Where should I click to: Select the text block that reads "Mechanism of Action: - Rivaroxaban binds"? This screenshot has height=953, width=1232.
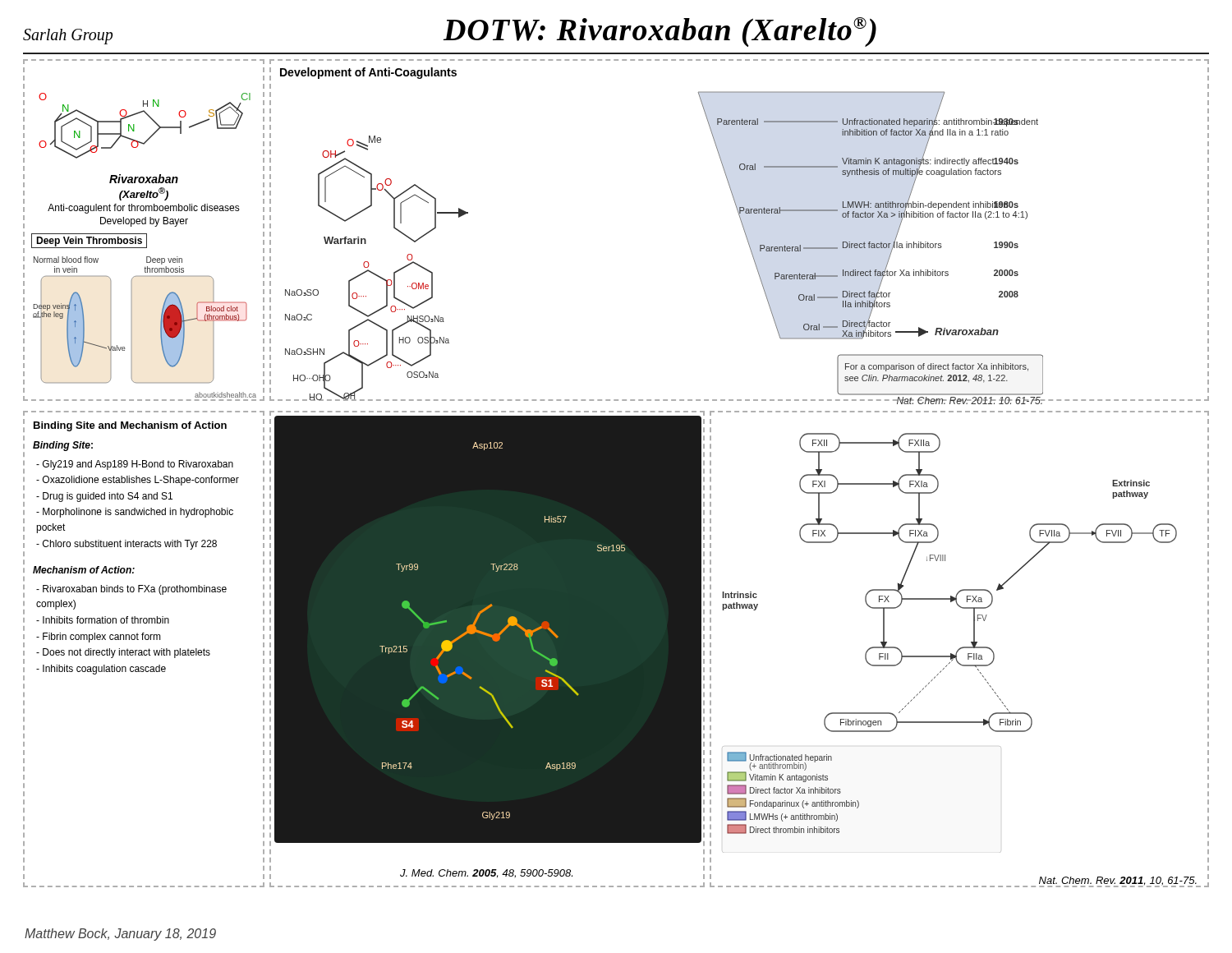tap(144, 620)
